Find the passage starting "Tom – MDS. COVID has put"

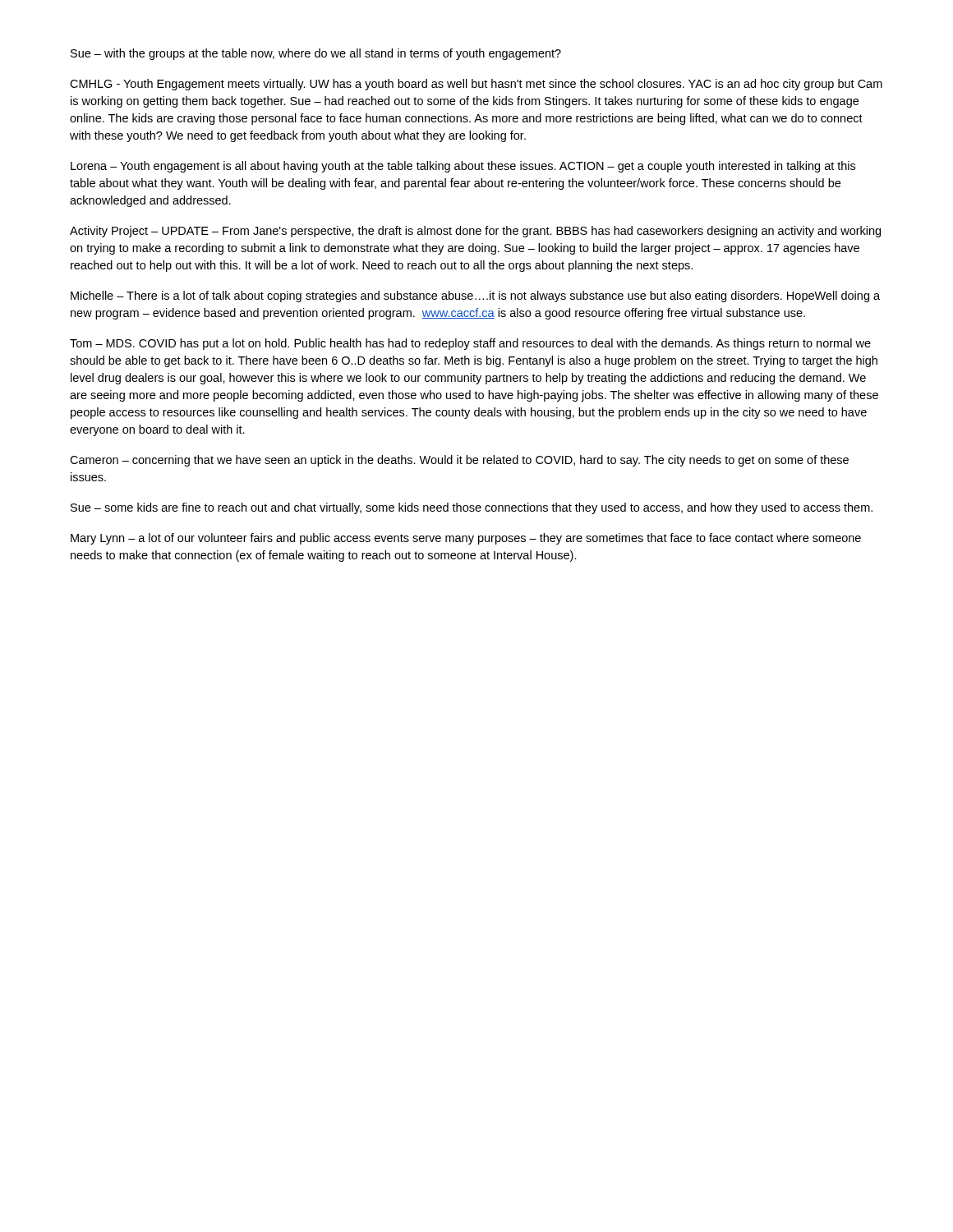click(x=474, y=387)
